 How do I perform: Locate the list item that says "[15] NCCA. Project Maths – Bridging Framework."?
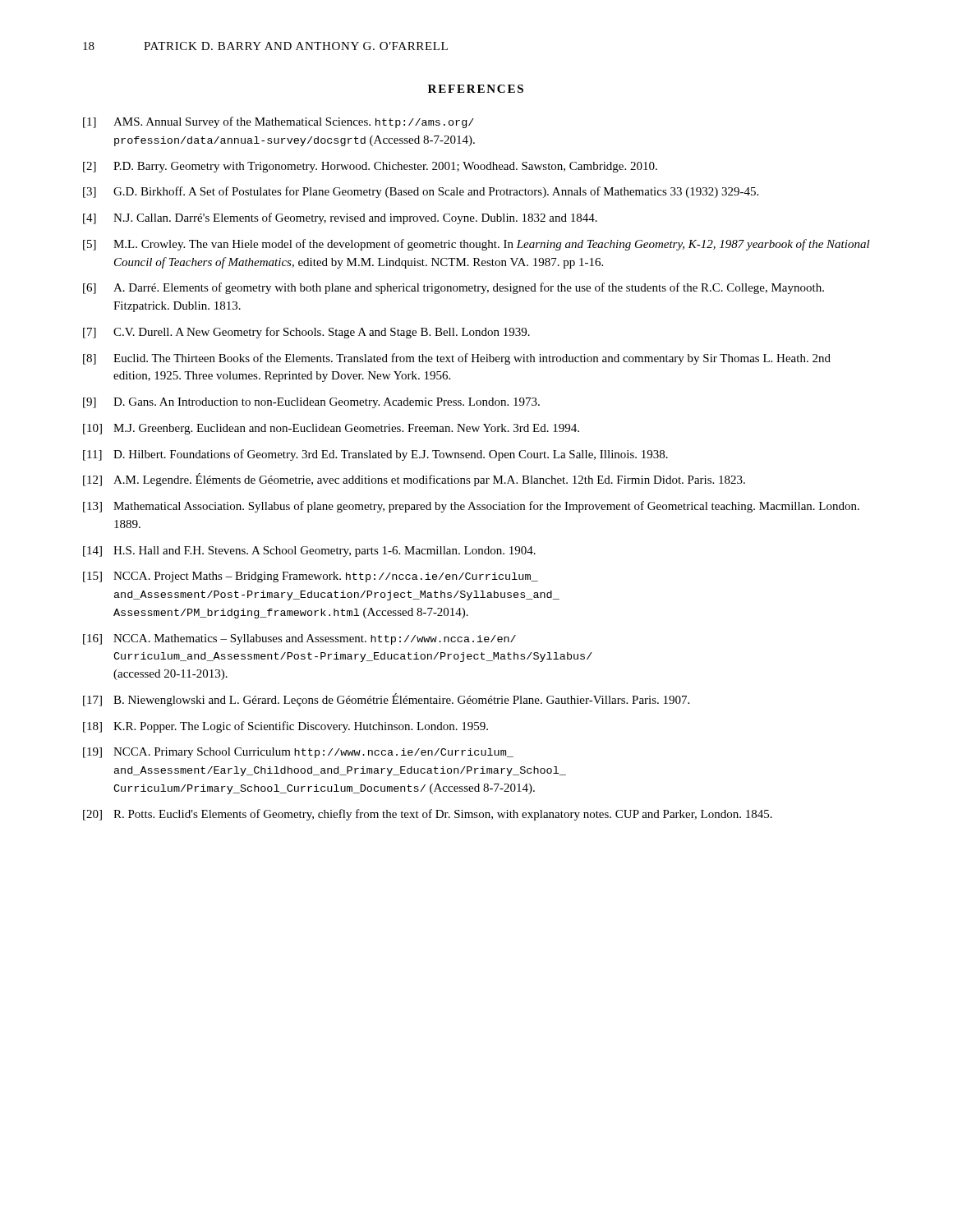pyautogui.click(x=476, y=595)
